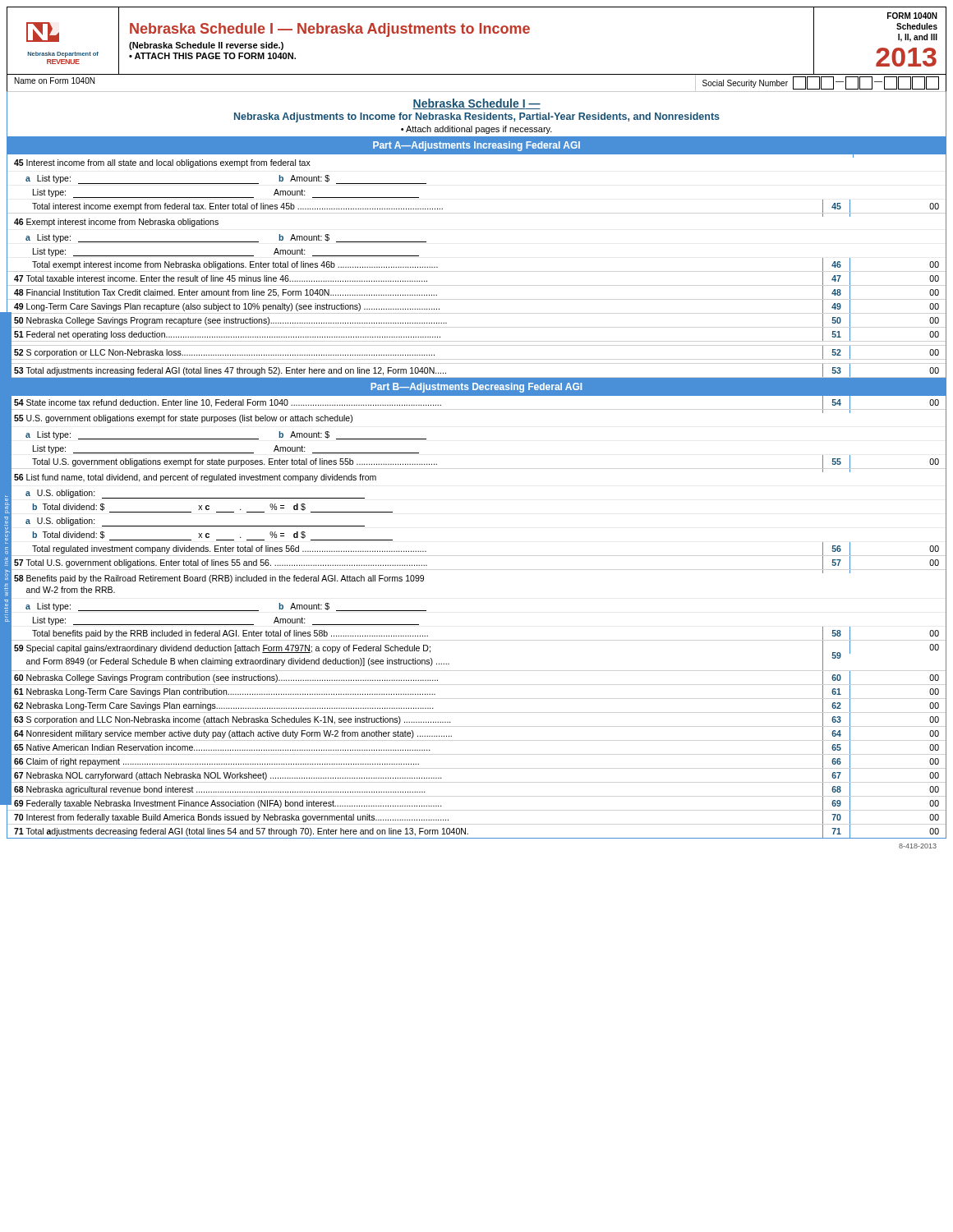Click on the table containing "45 Interest income from"

[476, 184]
